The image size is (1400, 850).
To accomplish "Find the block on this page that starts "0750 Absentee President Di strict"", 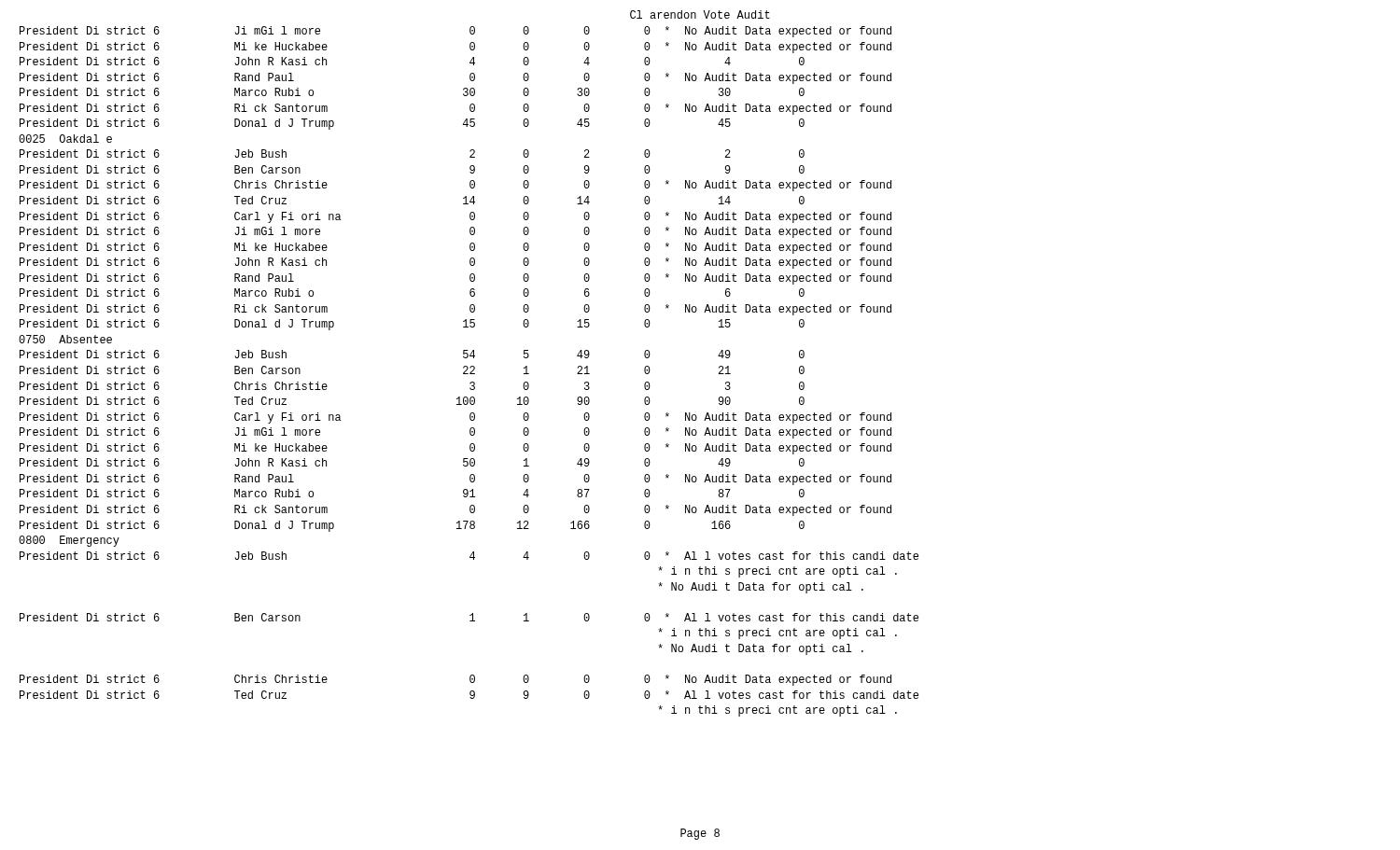I will pos(700,433).
